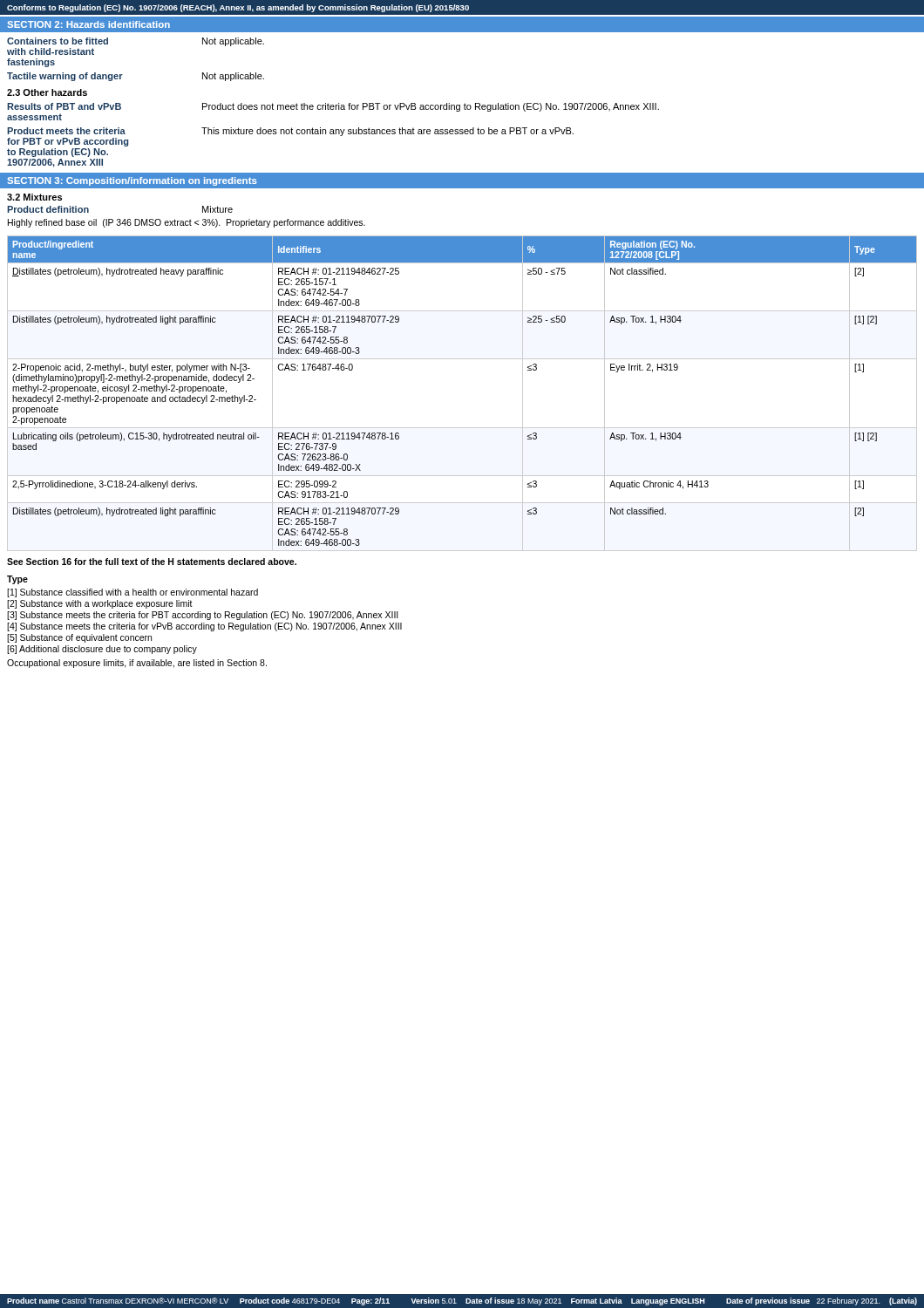Locate the text block starting "Containers to be fittedwith child-resistantfastenings"

pyautogui.click(x=54, y=41)
